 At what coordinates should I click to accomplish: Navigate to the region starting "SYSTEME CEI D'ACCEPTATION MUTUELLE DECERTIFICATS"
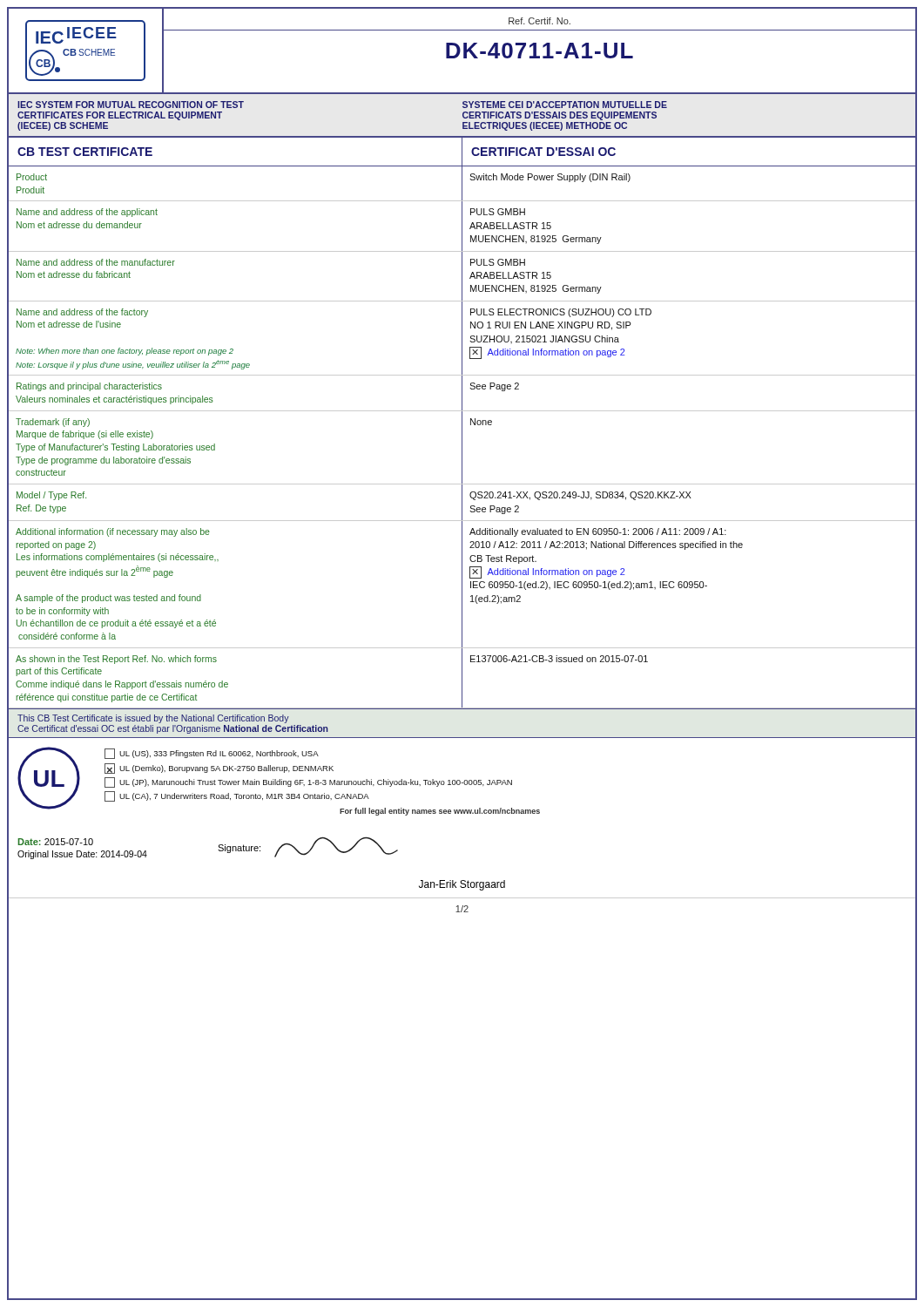tap(565, 115)
